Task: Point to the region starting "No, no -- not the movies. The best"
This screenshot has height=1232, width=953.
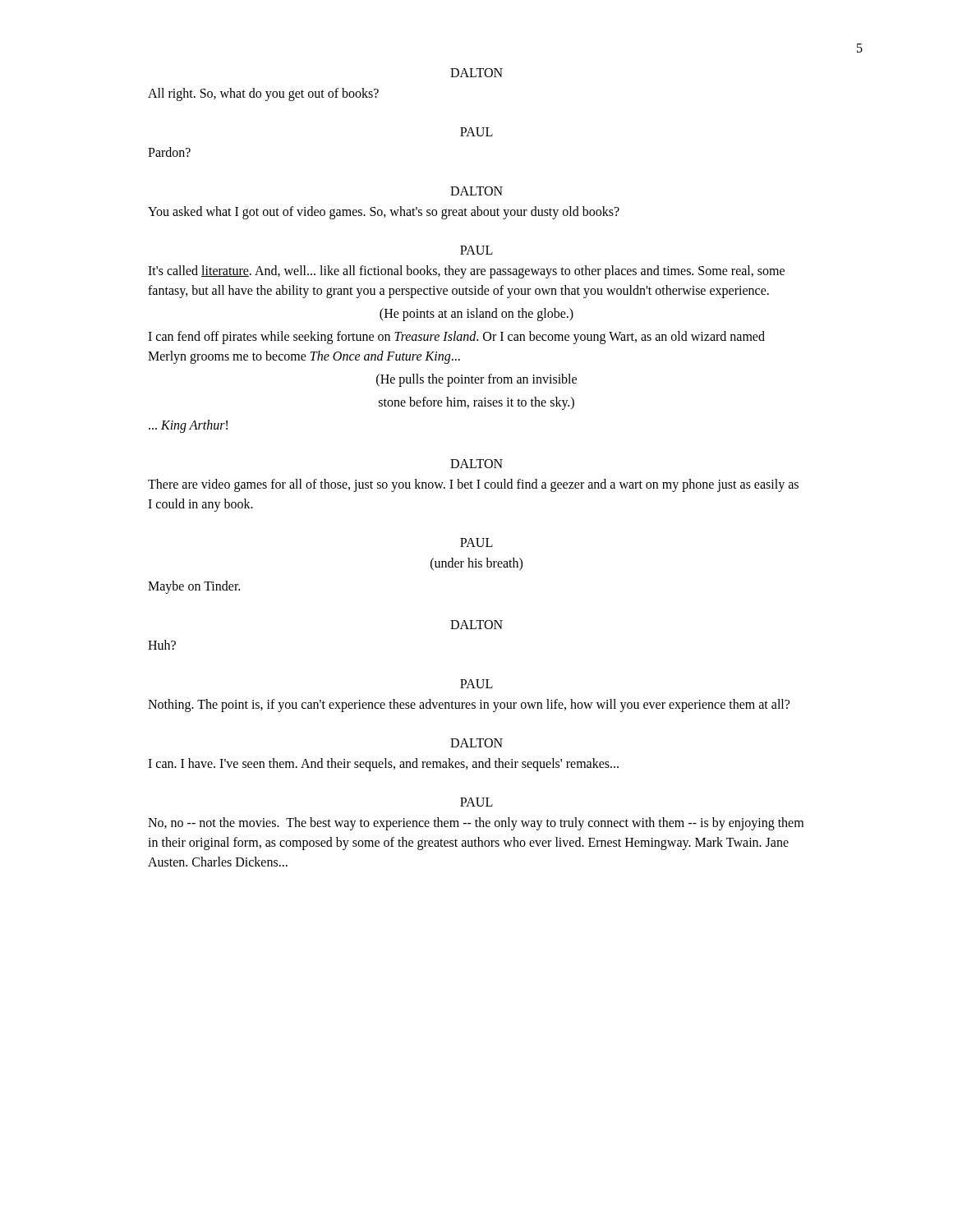Action: (x=476, y=842)
